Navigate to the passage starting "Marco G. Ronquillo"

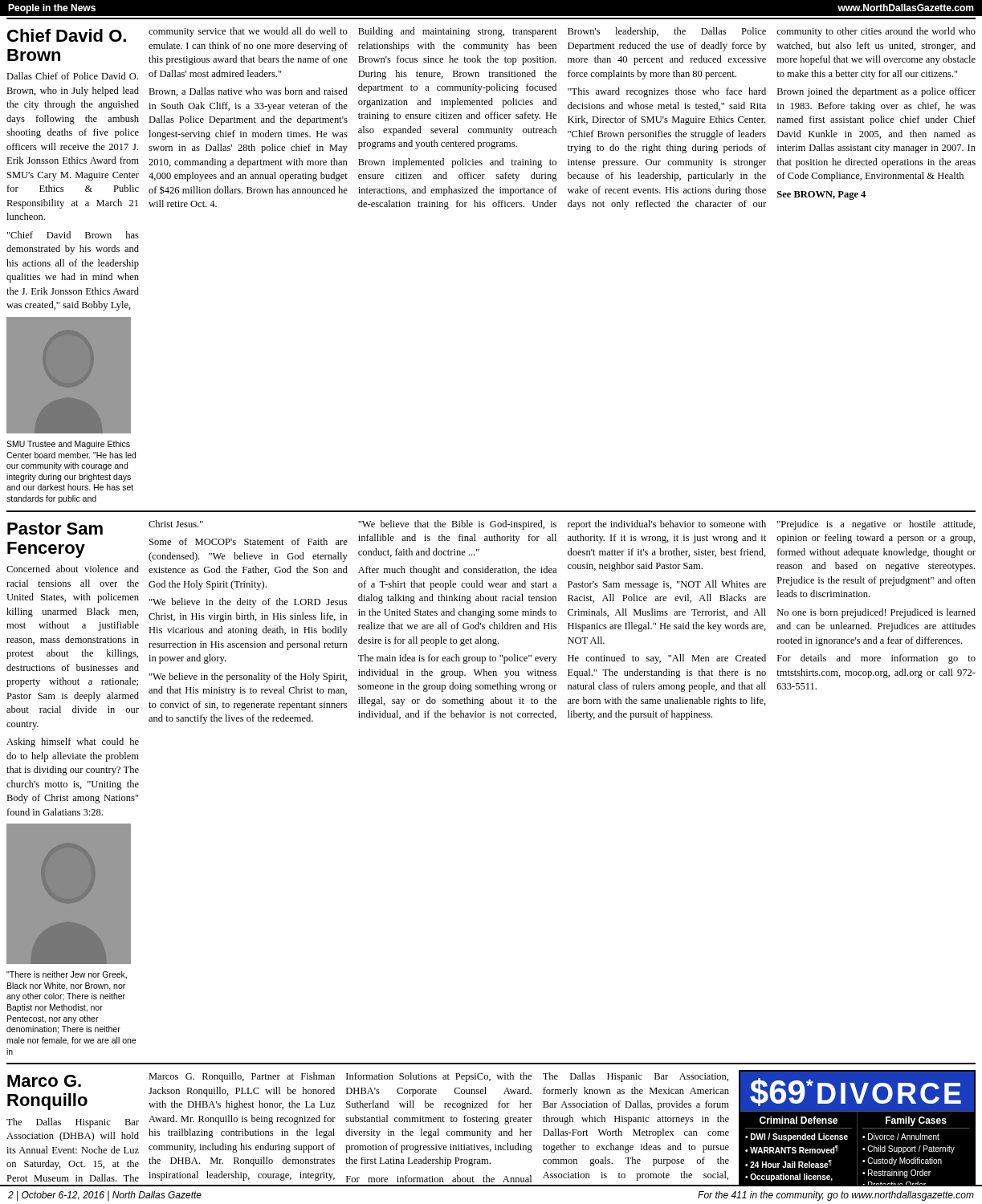[73, 1091]
